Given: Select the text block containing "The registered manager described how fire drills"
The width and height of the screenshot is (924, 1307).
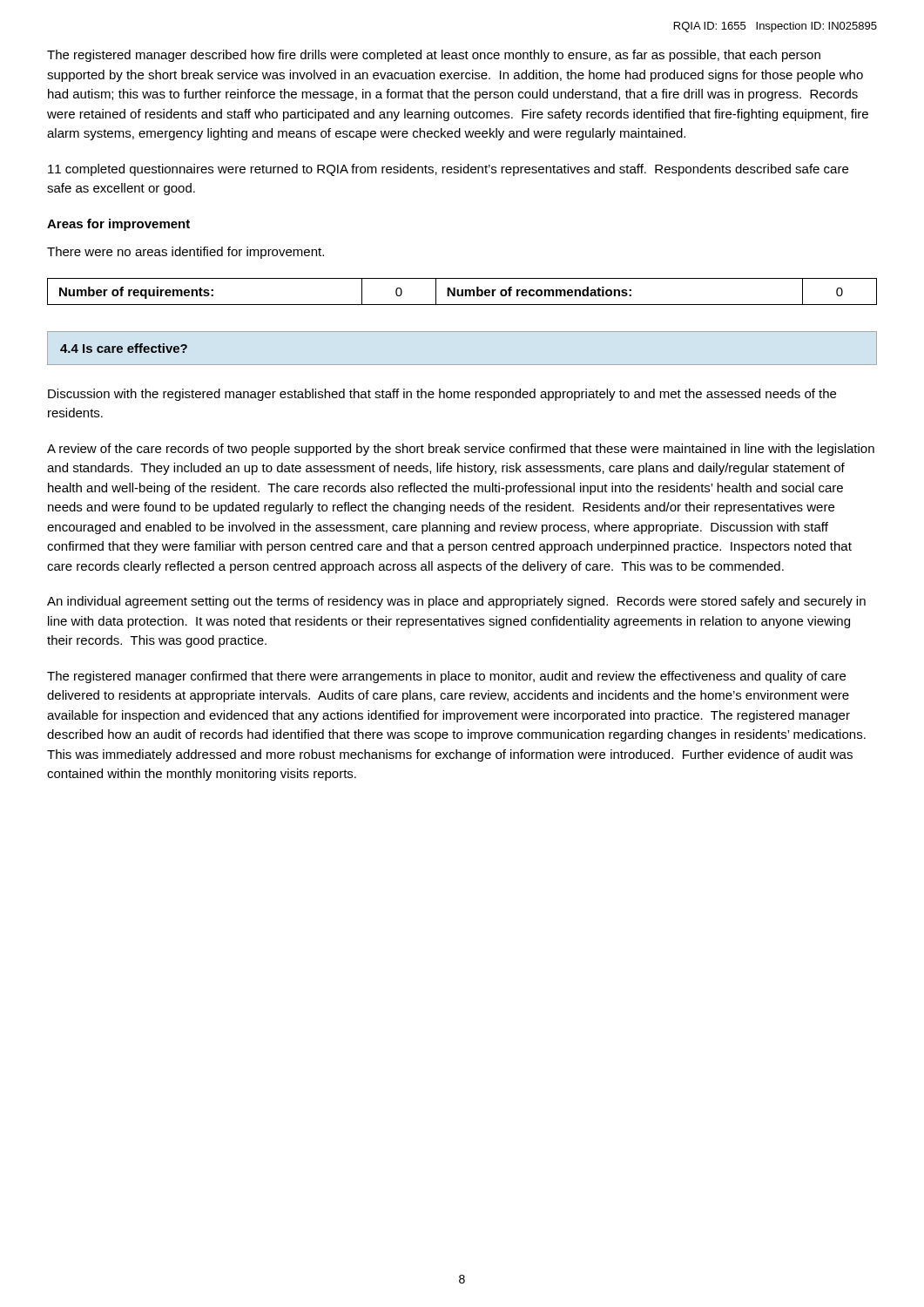Looking at the screenshot, I should point(458,94).
